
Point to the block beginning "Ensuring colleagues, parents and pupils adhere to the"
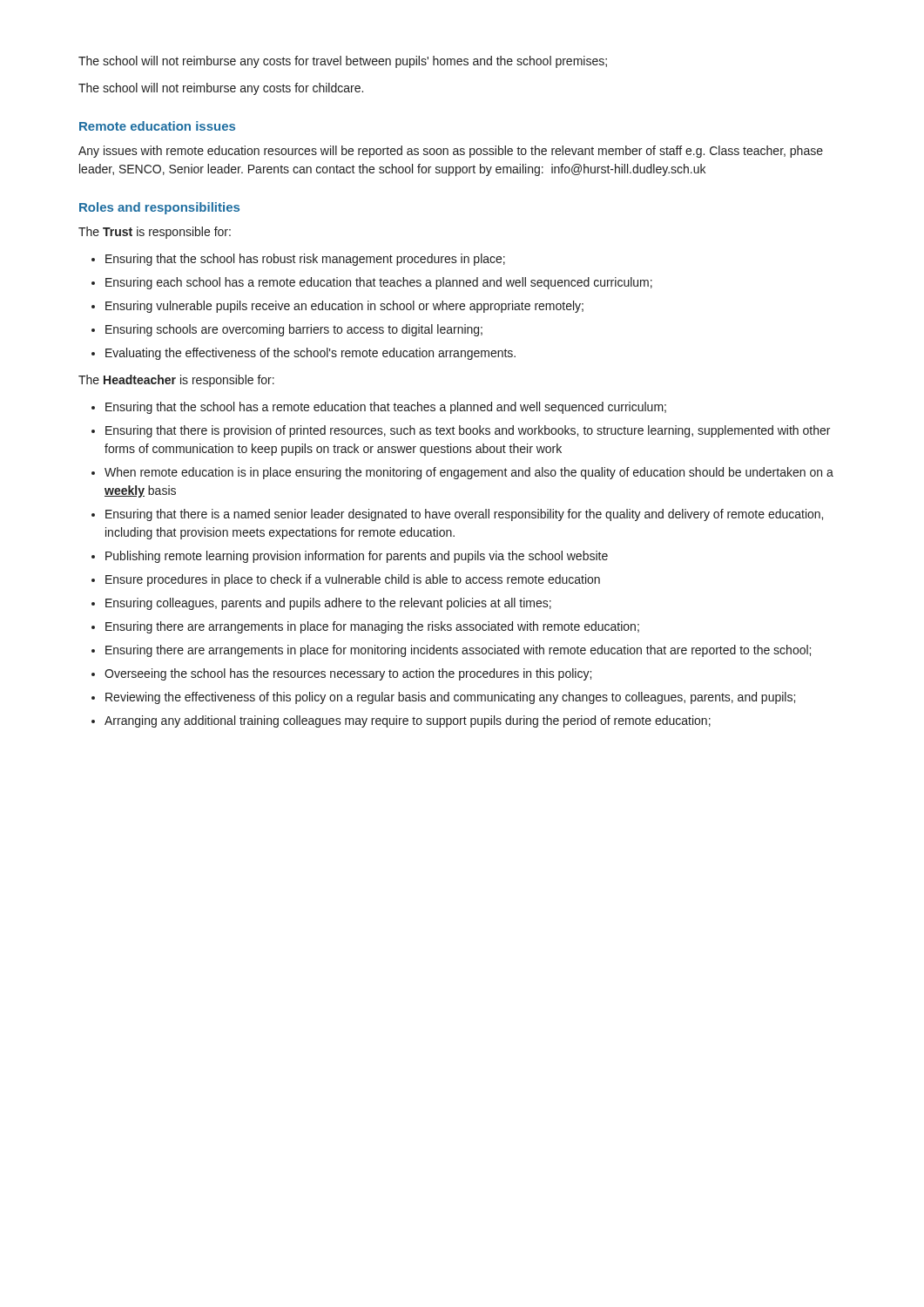(x=328, y=603)
